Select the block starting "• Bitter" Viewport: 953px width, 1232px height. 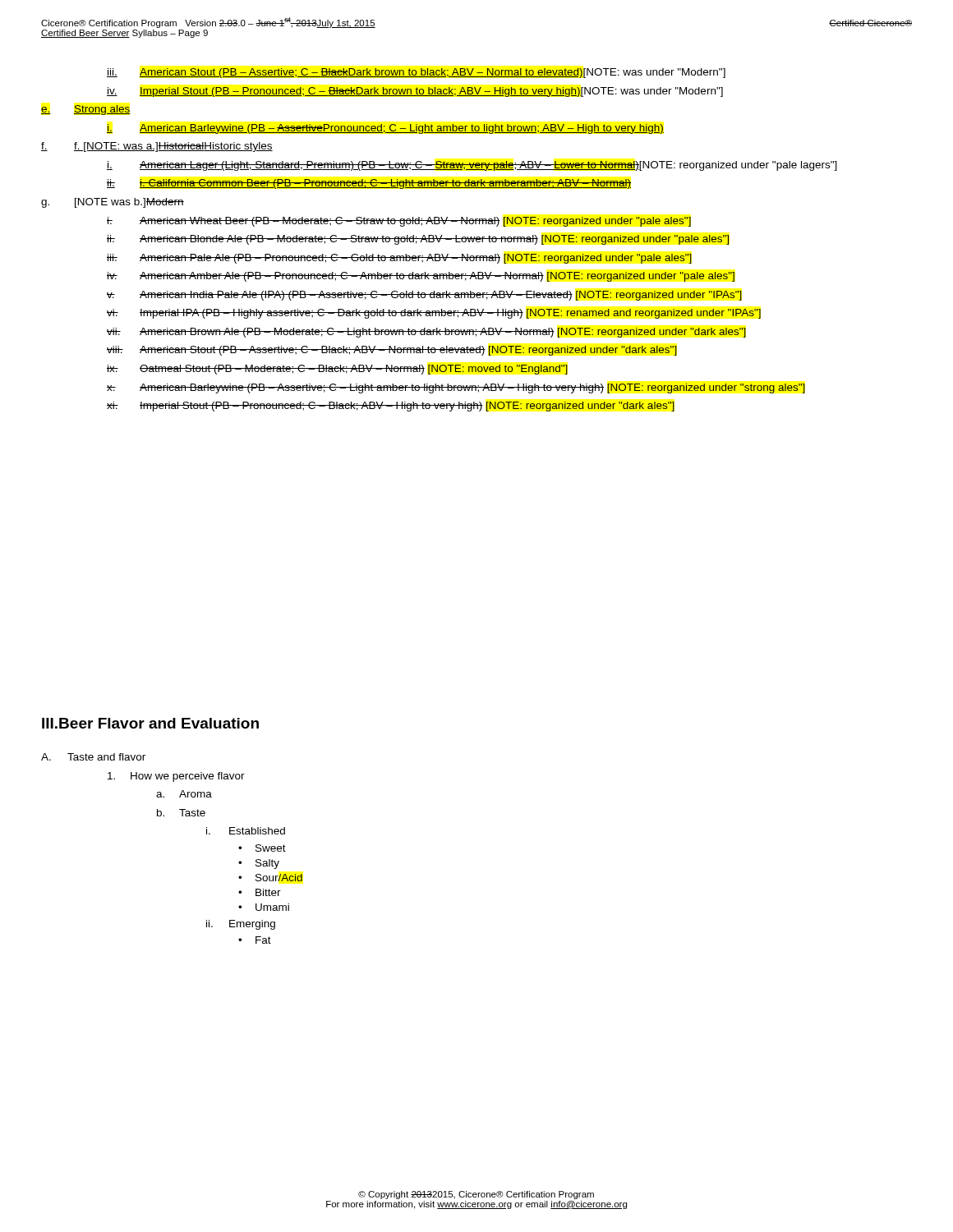259,892
